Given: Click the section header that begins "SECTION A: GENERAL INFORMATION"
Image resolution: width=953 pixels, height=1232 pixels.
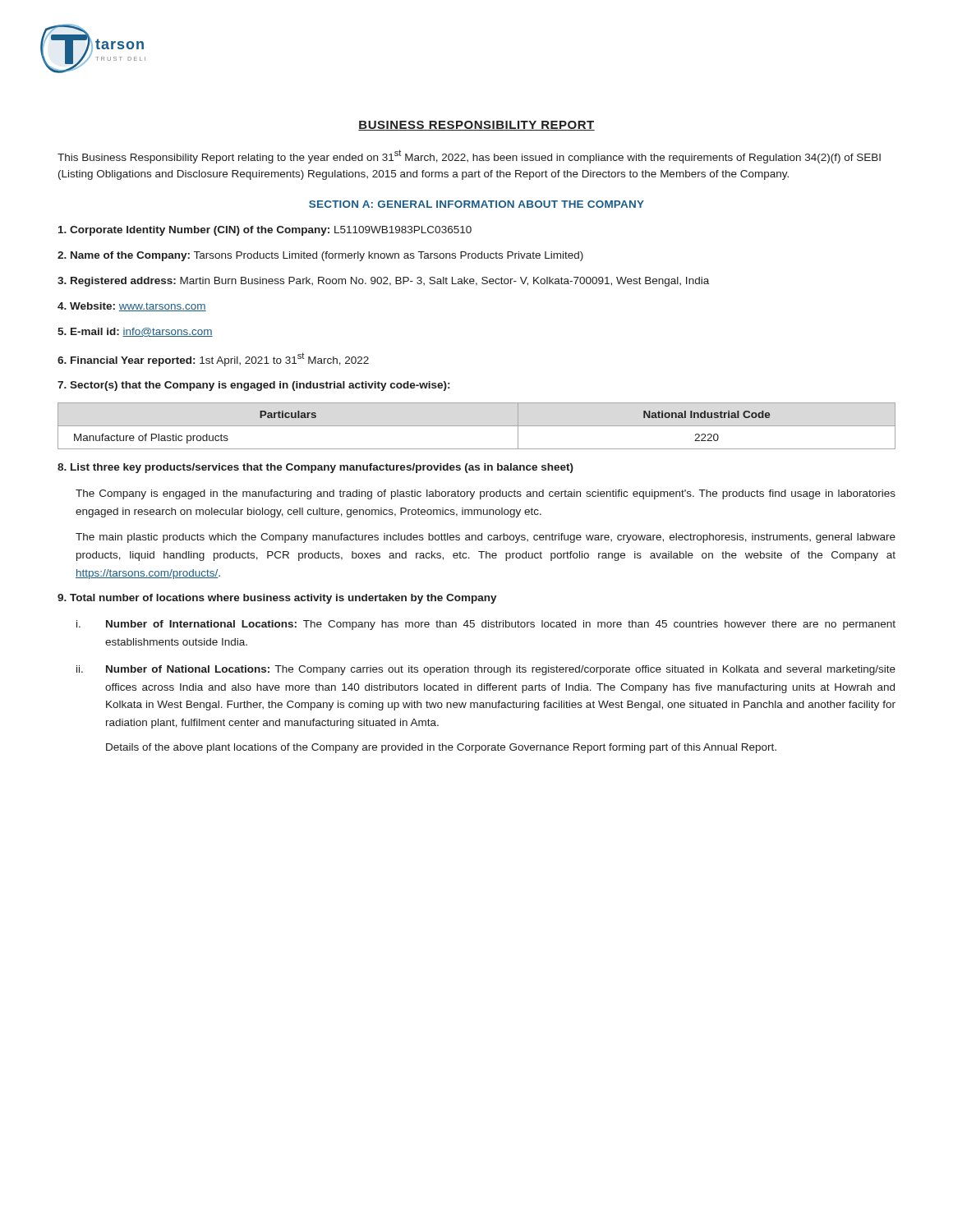Looking at the screenshot, I should tap(476, 204).
